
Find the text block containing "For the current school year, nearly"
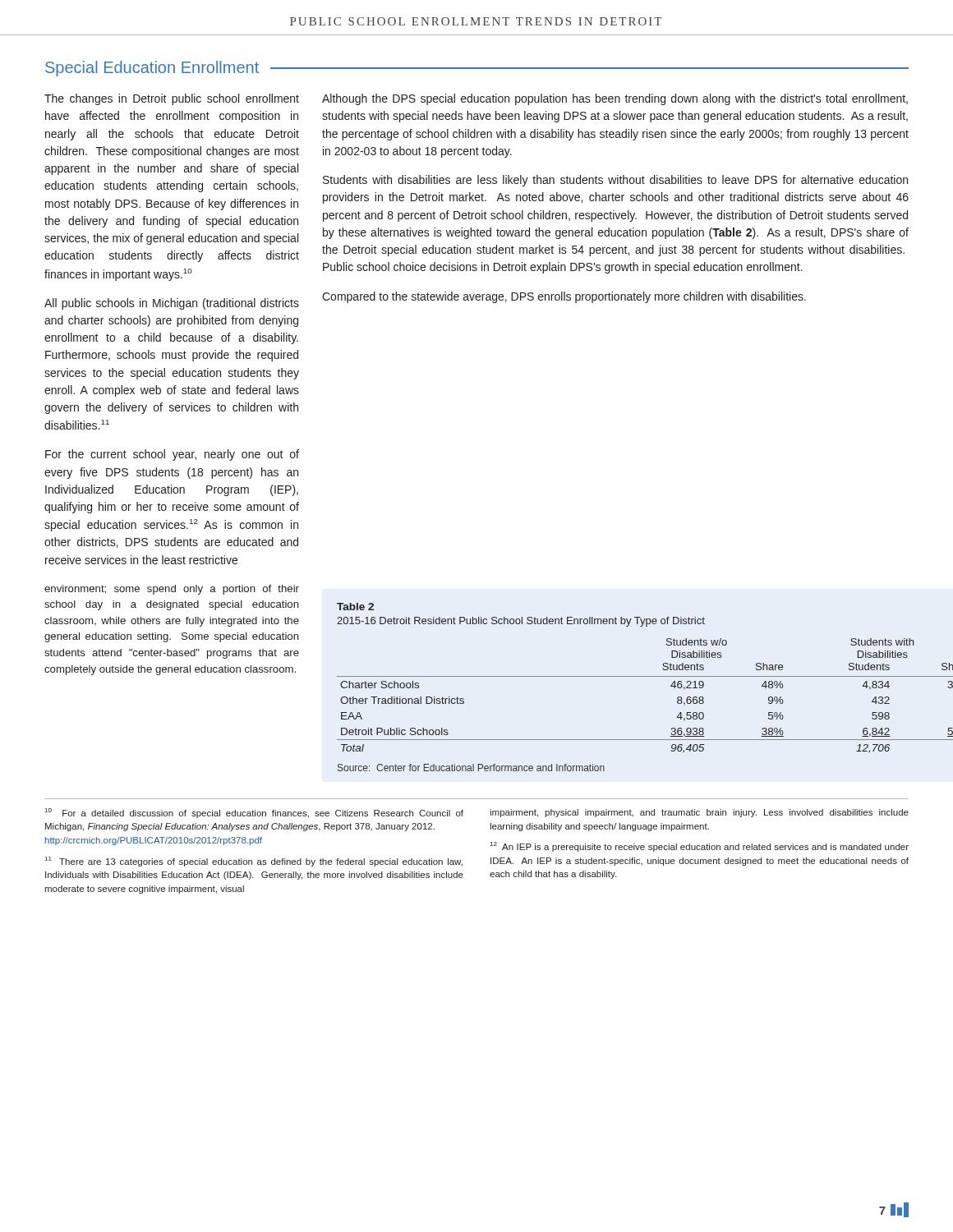coord(172,507)
